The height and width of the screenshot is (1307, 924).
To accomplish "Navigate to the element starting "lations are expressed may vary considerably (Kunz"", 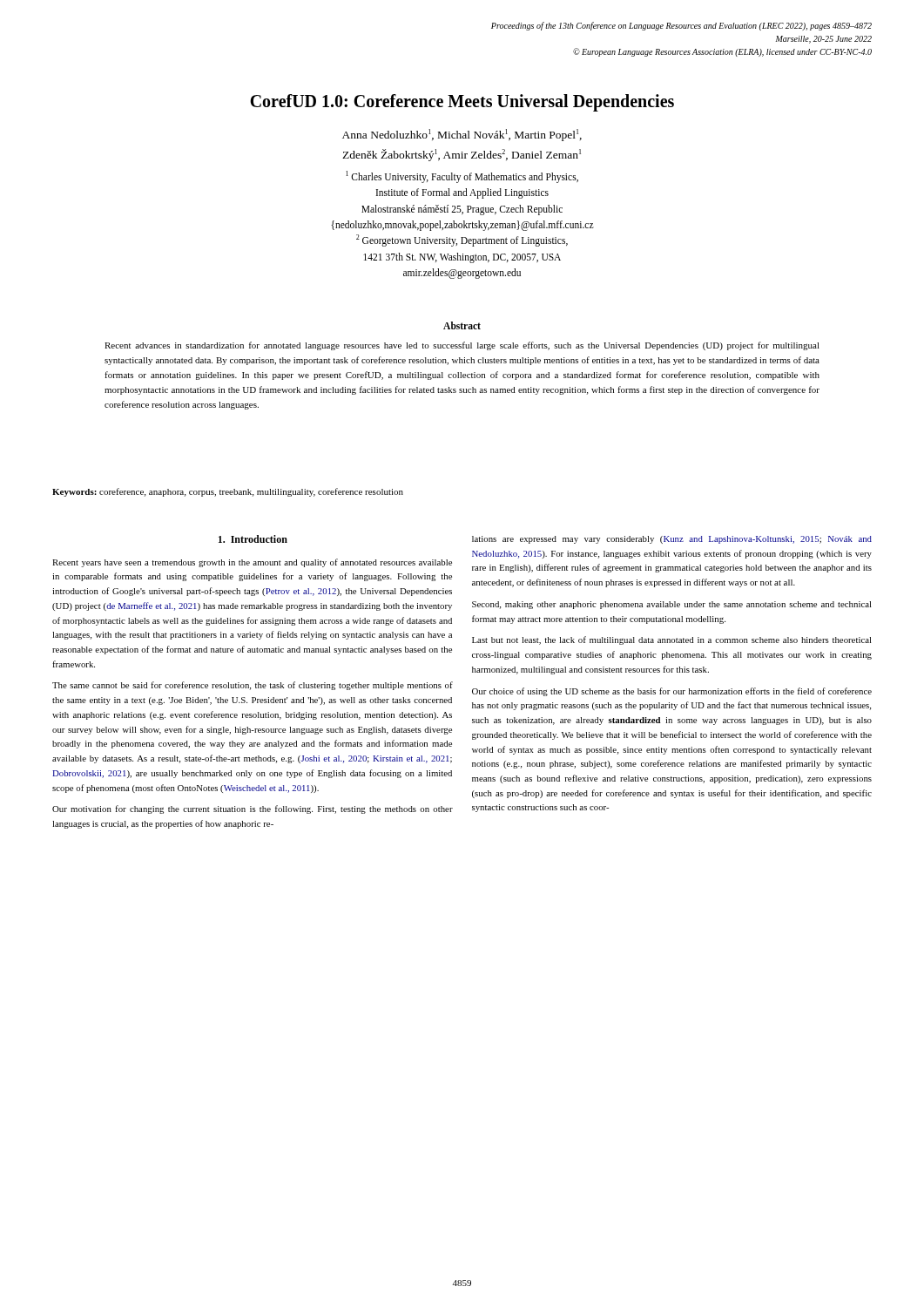I will pyautogui.click(x=672, y=673).
